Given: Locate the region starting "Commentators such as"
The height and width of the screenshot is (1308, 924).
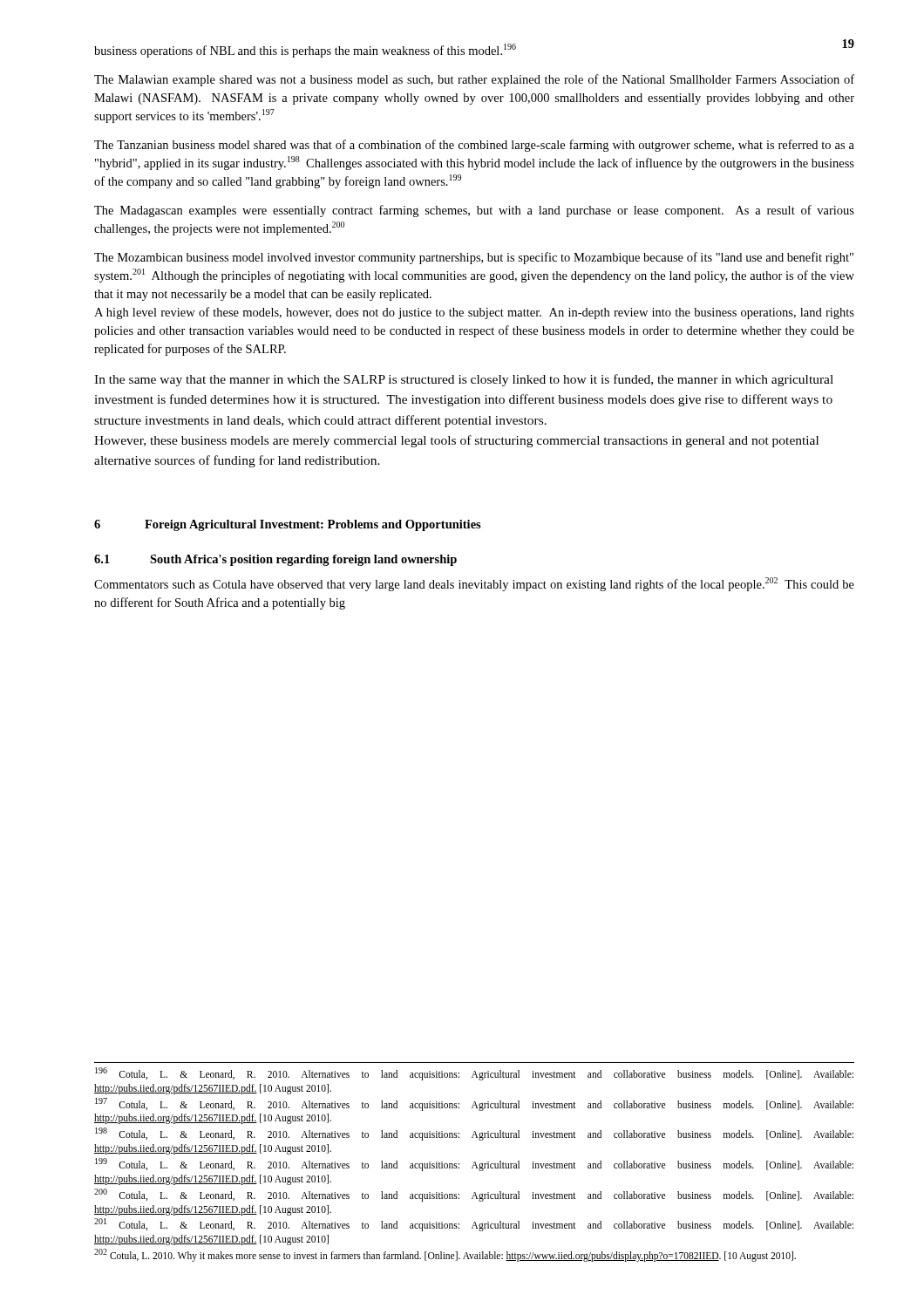Looking at the screenshot, I should pos(474,592).
